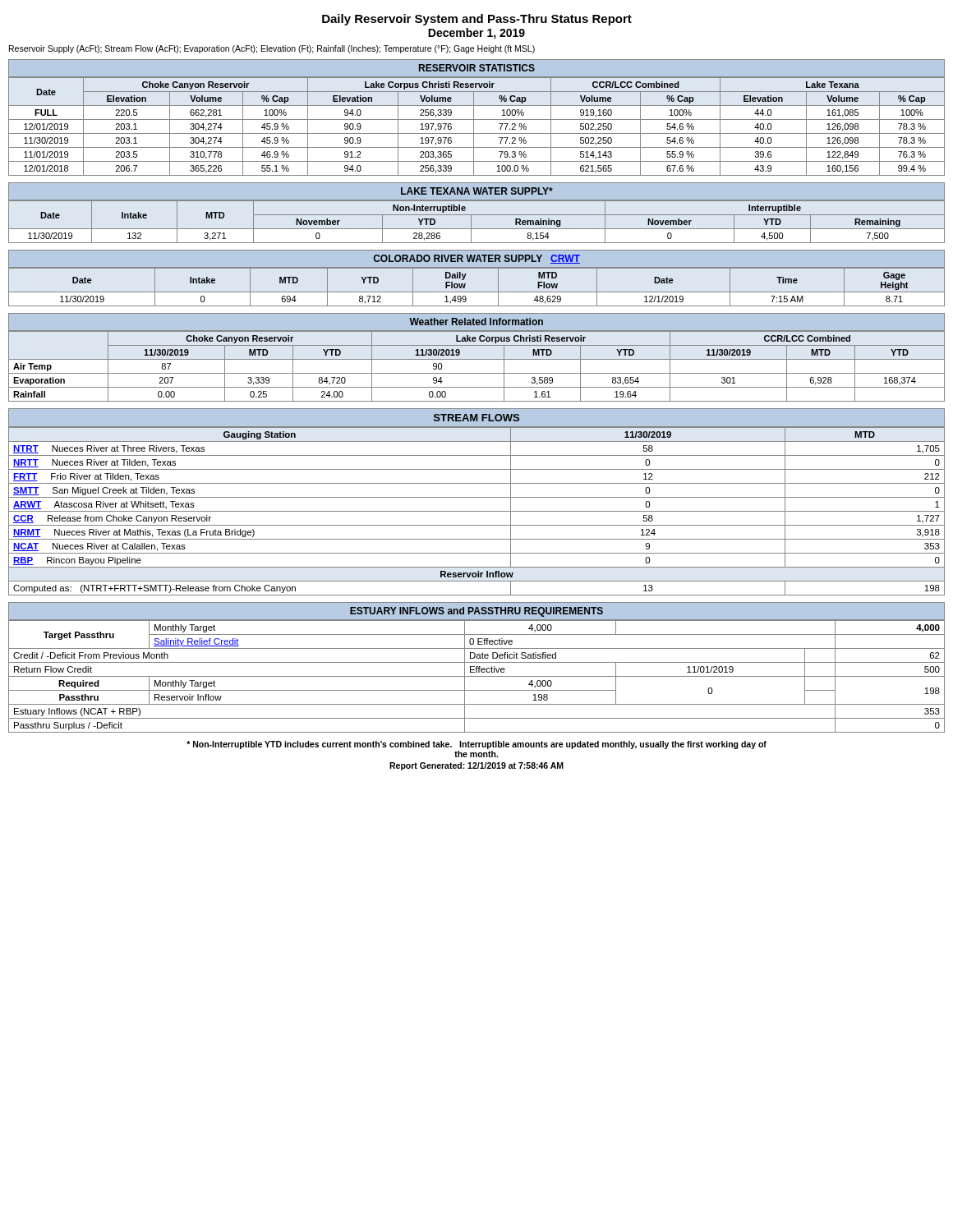Where is the passage that starts "Non-Interruptible YTD includes current"?
This screenshot has height=1232, width=953.
tap(476, 749)
